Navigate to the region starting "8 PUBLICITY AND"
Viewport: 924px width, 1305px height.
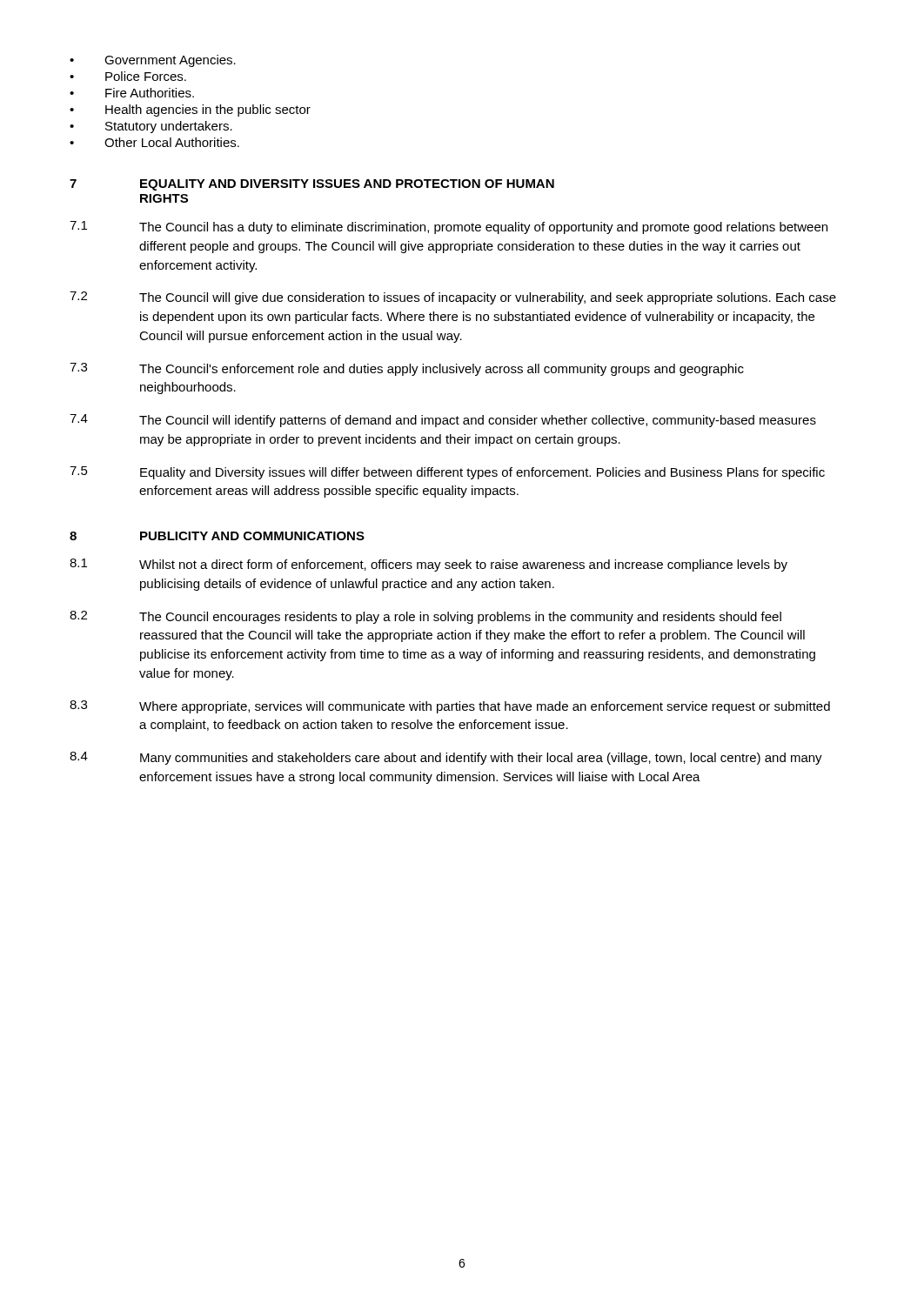pyautogui.click(x=217, y=536)
